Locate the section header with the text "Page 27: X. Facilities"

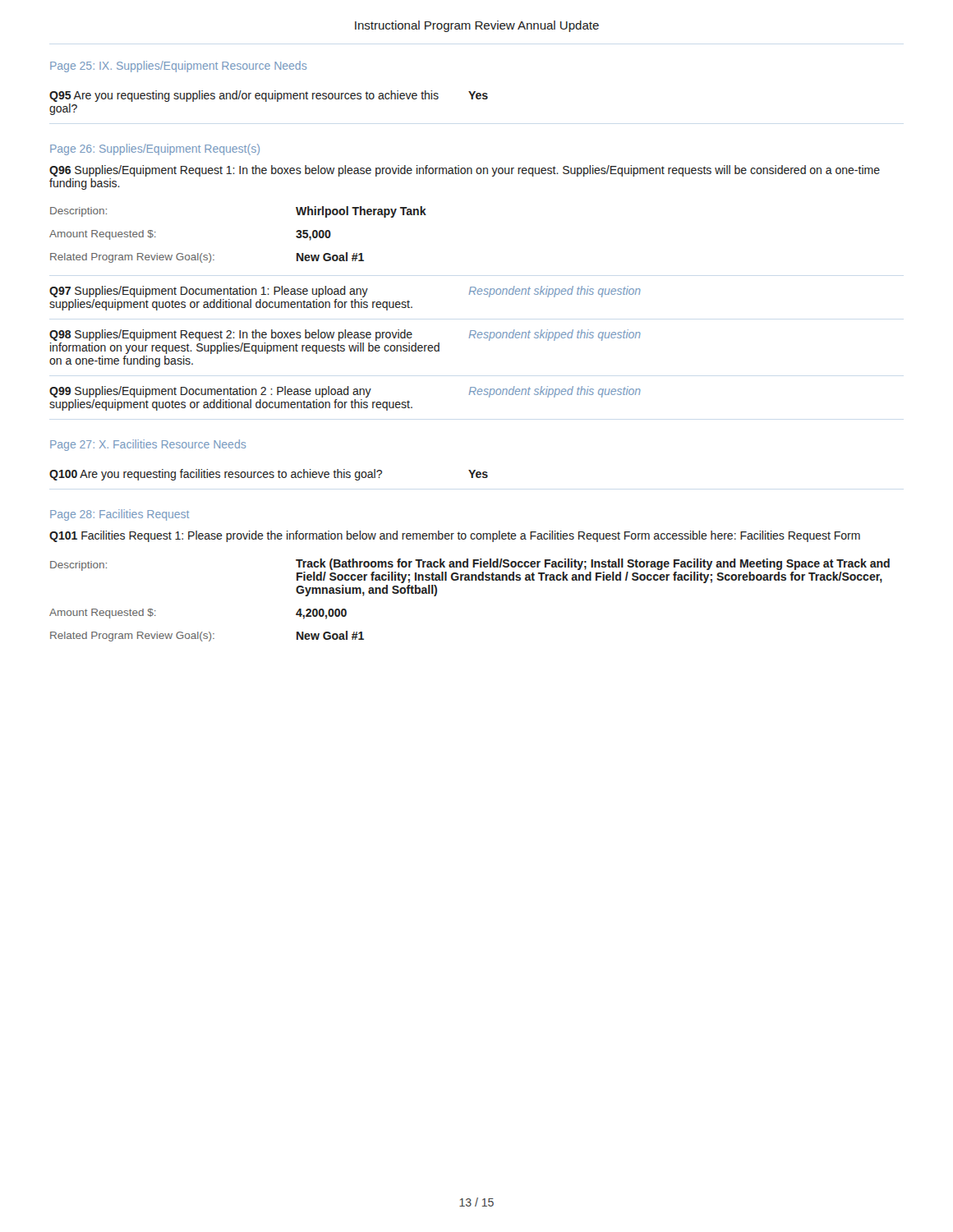pyautogui.click(x=148, y=444)
